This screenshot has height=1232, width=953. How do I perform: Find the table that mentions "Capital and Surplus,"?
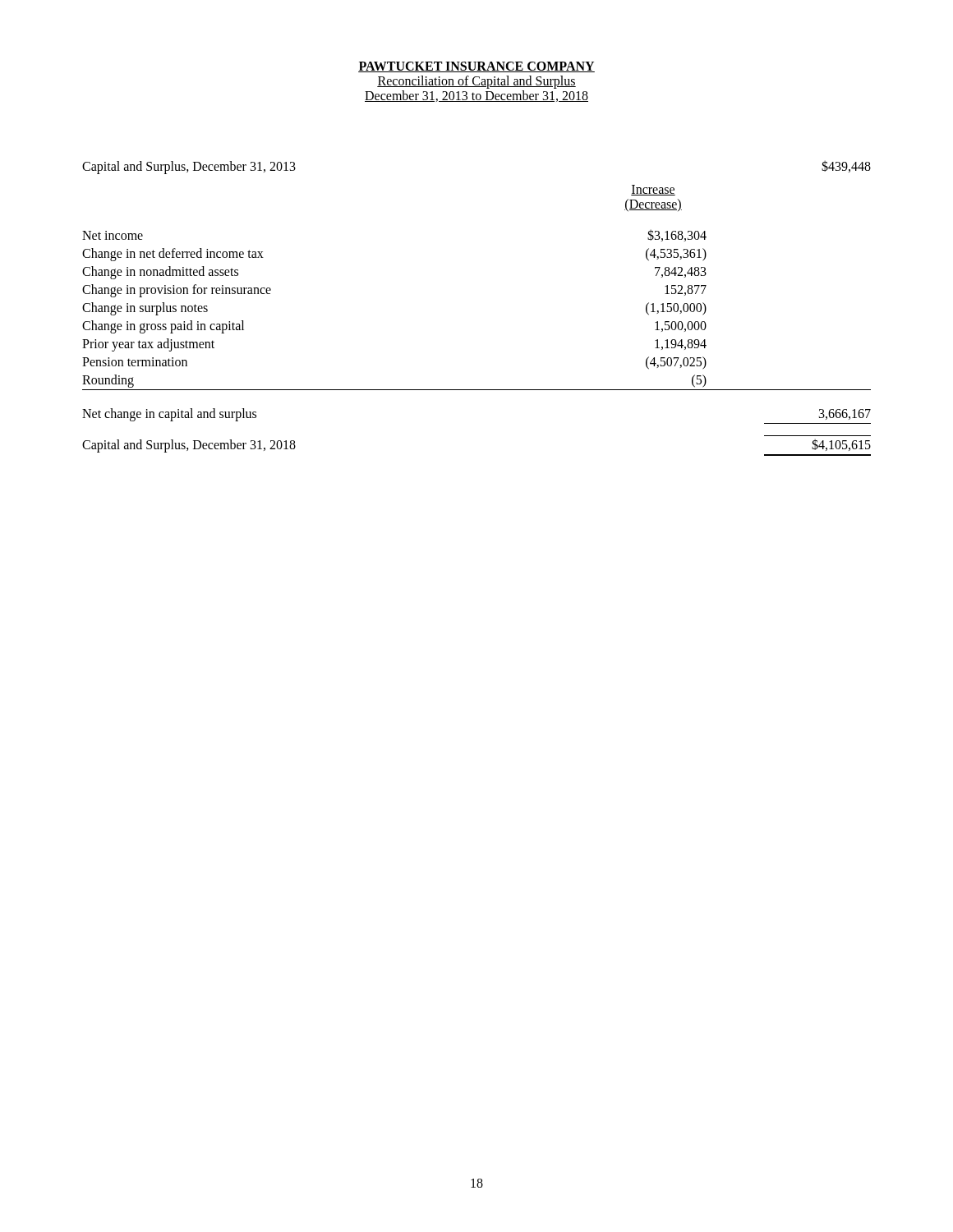click(476, 299)
